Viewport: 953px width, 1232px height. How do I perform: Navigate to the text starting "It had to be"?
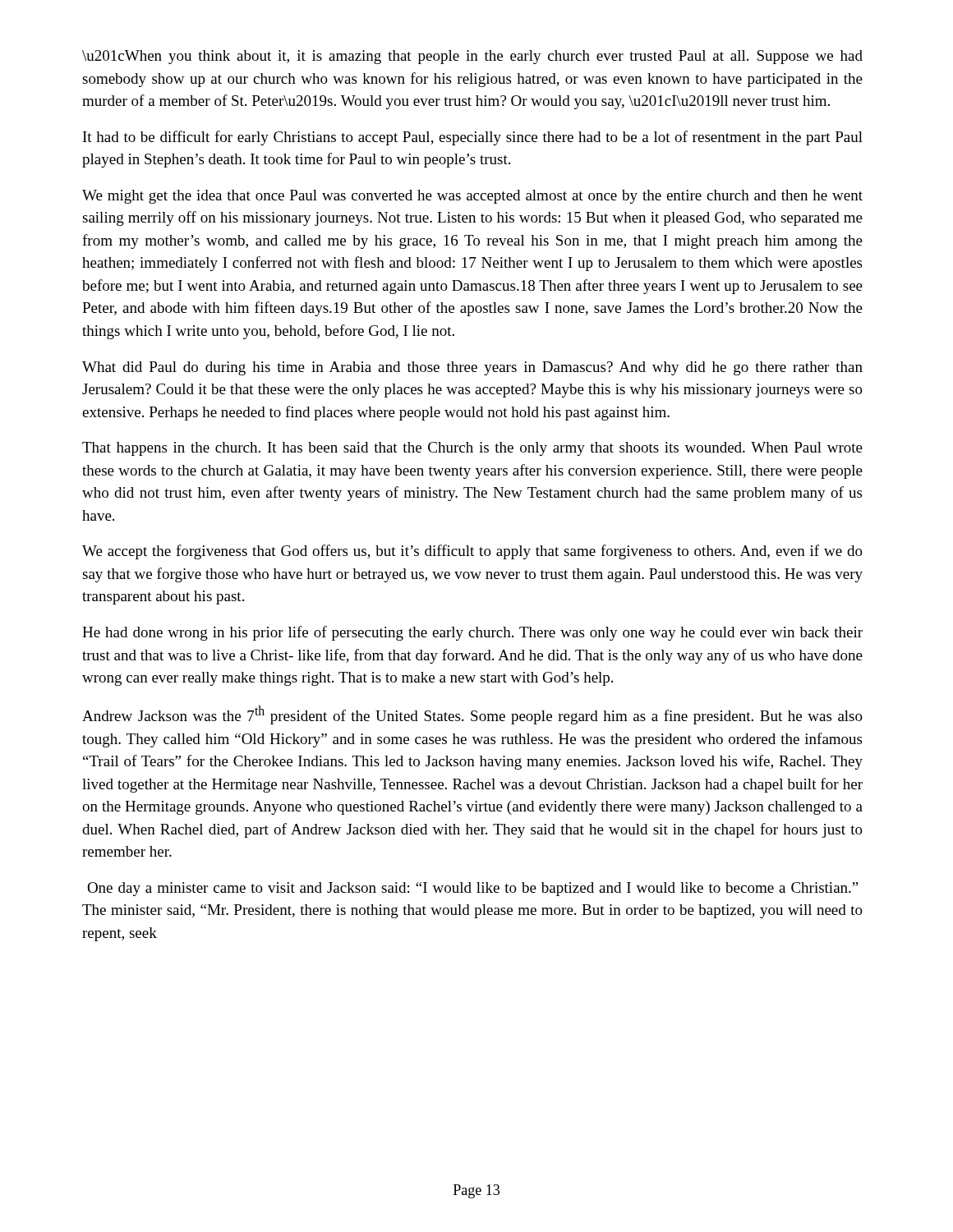click(x=472, y=148)
